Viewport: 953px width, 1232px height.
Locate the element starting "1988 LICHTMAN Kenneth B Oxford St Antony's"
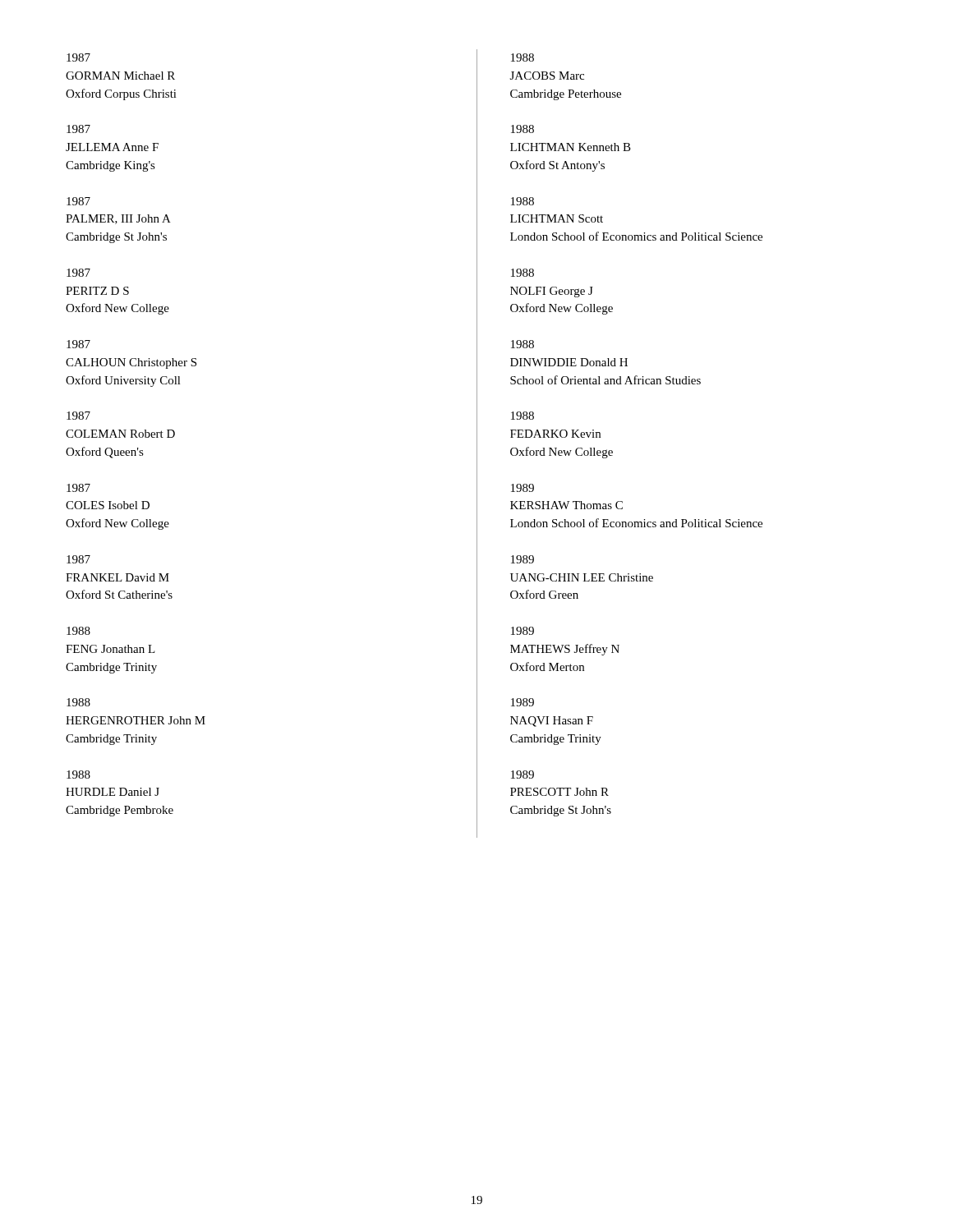click(523, 129)
